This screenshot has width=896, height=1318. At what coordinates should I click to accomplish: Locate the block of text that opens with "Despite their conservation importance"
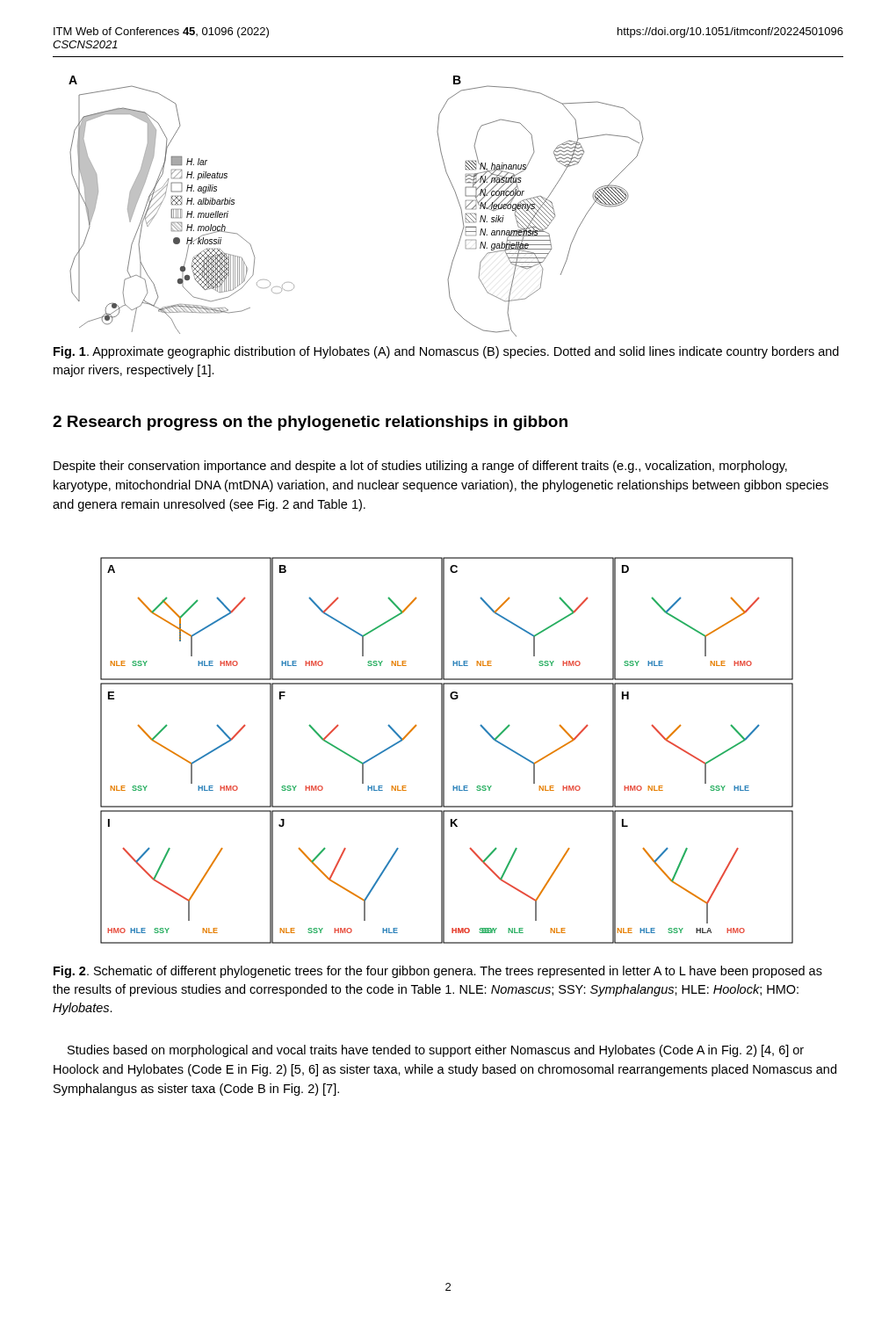(x=441, y=485)
